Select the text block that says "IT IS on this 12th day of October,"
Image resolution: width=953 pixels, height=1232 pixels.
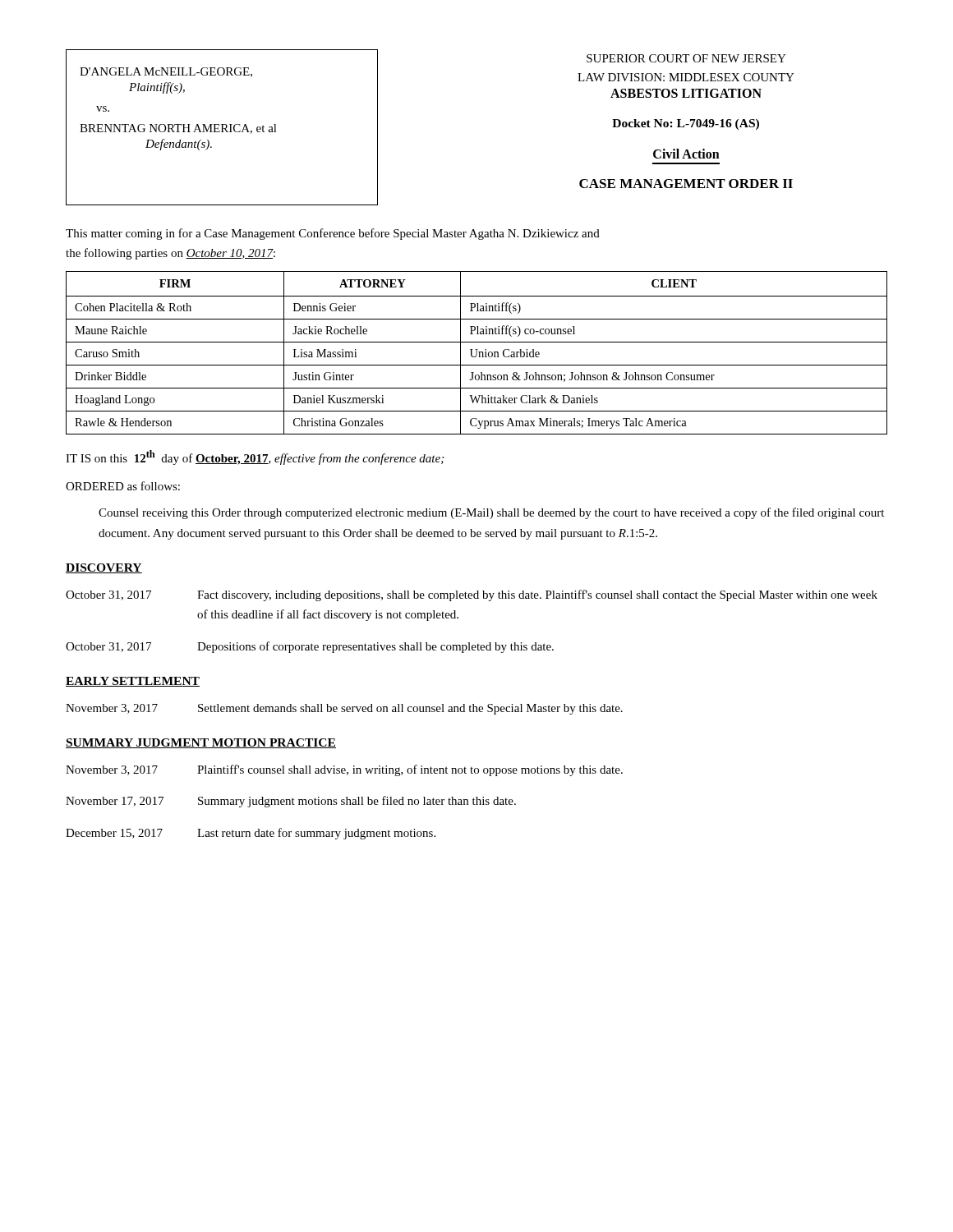click(x=255, y=457)
